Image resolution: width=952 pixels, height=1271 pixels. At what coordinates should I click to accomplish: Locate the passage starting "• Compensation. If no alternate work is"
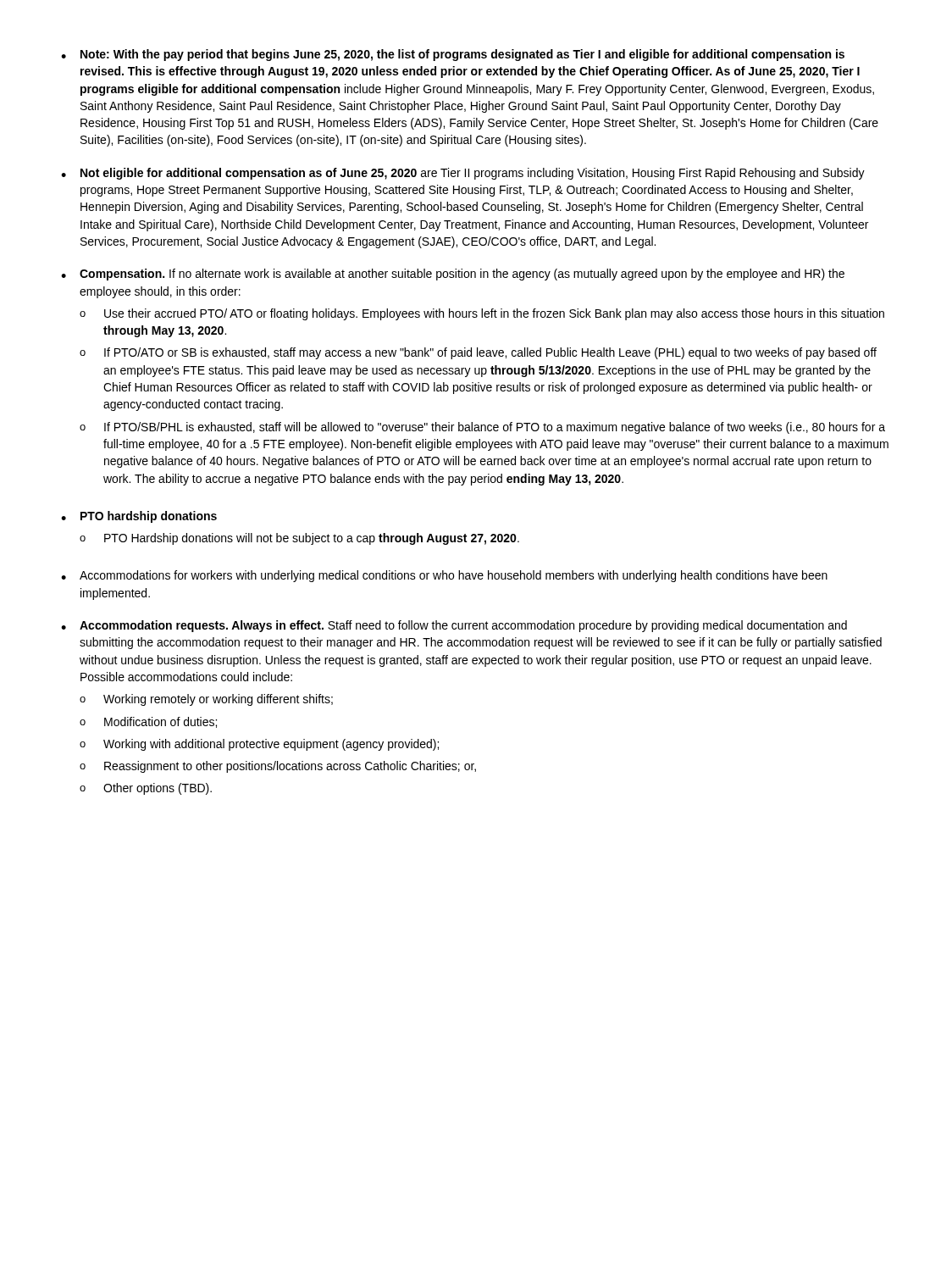(x=476, y=379)
